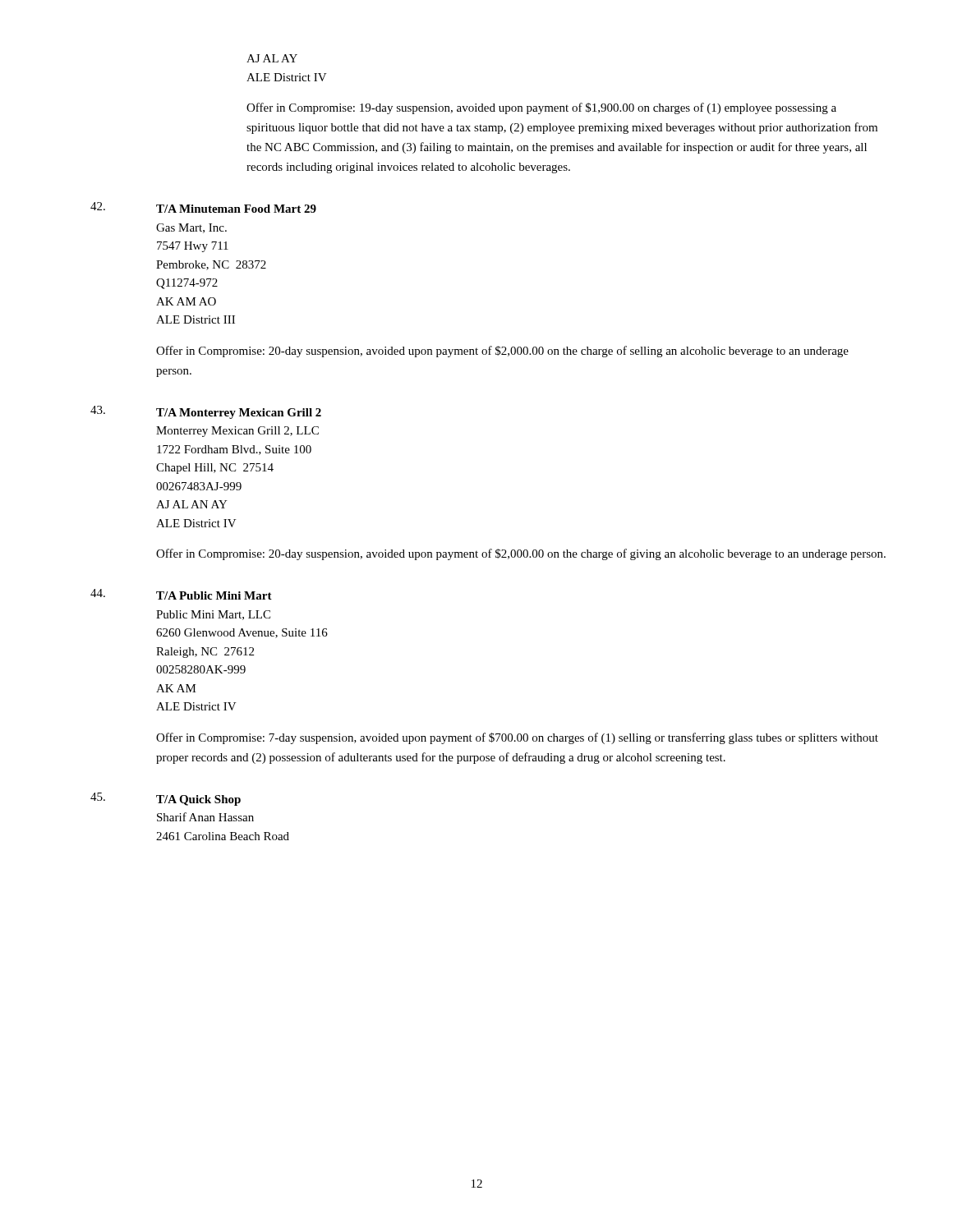Locate the list item with the text "T/A Monterrey Mexican Grill 2 Monterrey Mexican Grill"
This screenshot has width=953, height=1232.
point(239,467)
